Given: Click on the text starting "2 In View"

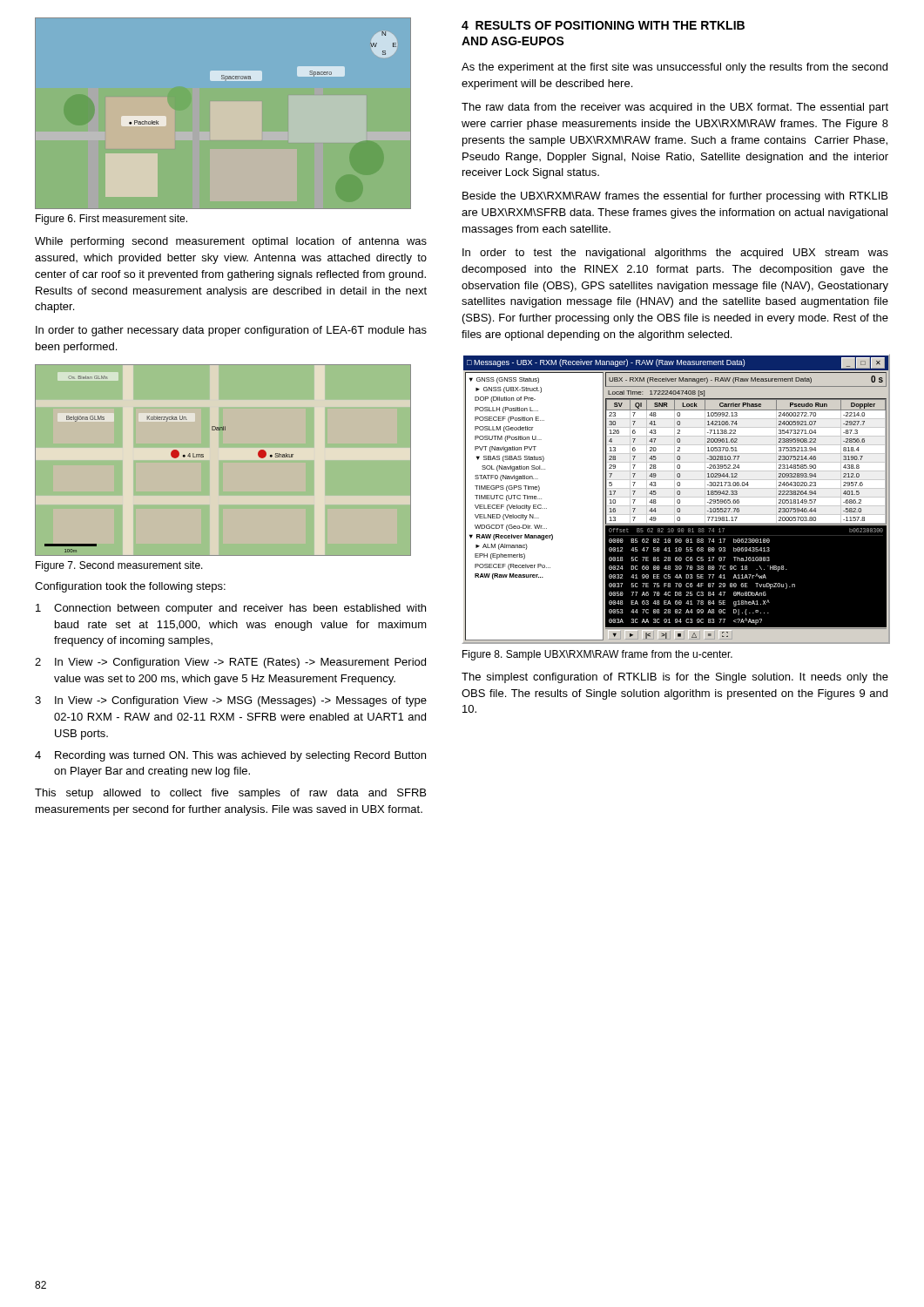Looking at the screenshot, I should pos(231,671).
